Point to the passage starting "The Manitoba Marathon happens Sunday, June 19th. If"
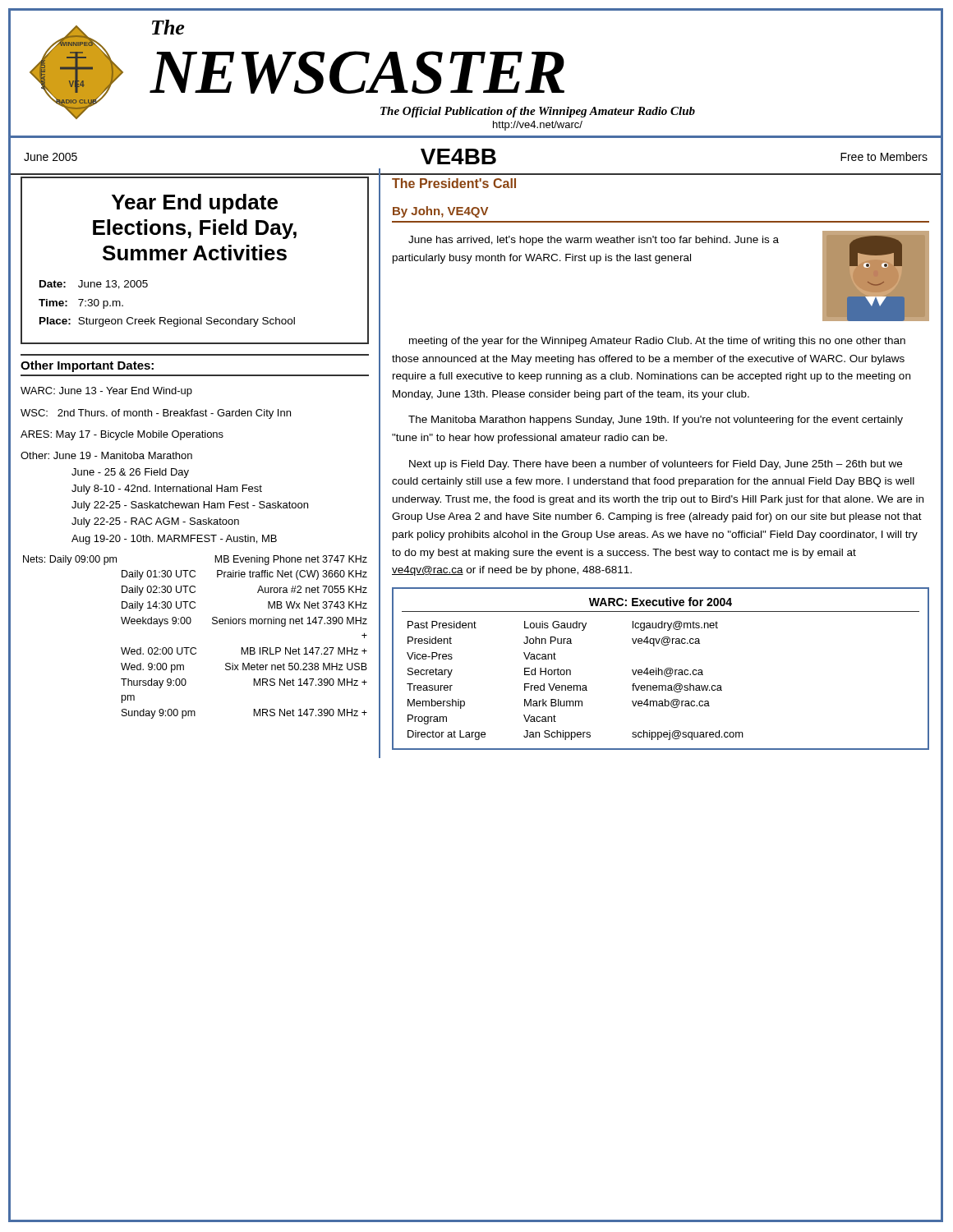Viewport: 953px width, 1232px height. [x=647, y=428]
